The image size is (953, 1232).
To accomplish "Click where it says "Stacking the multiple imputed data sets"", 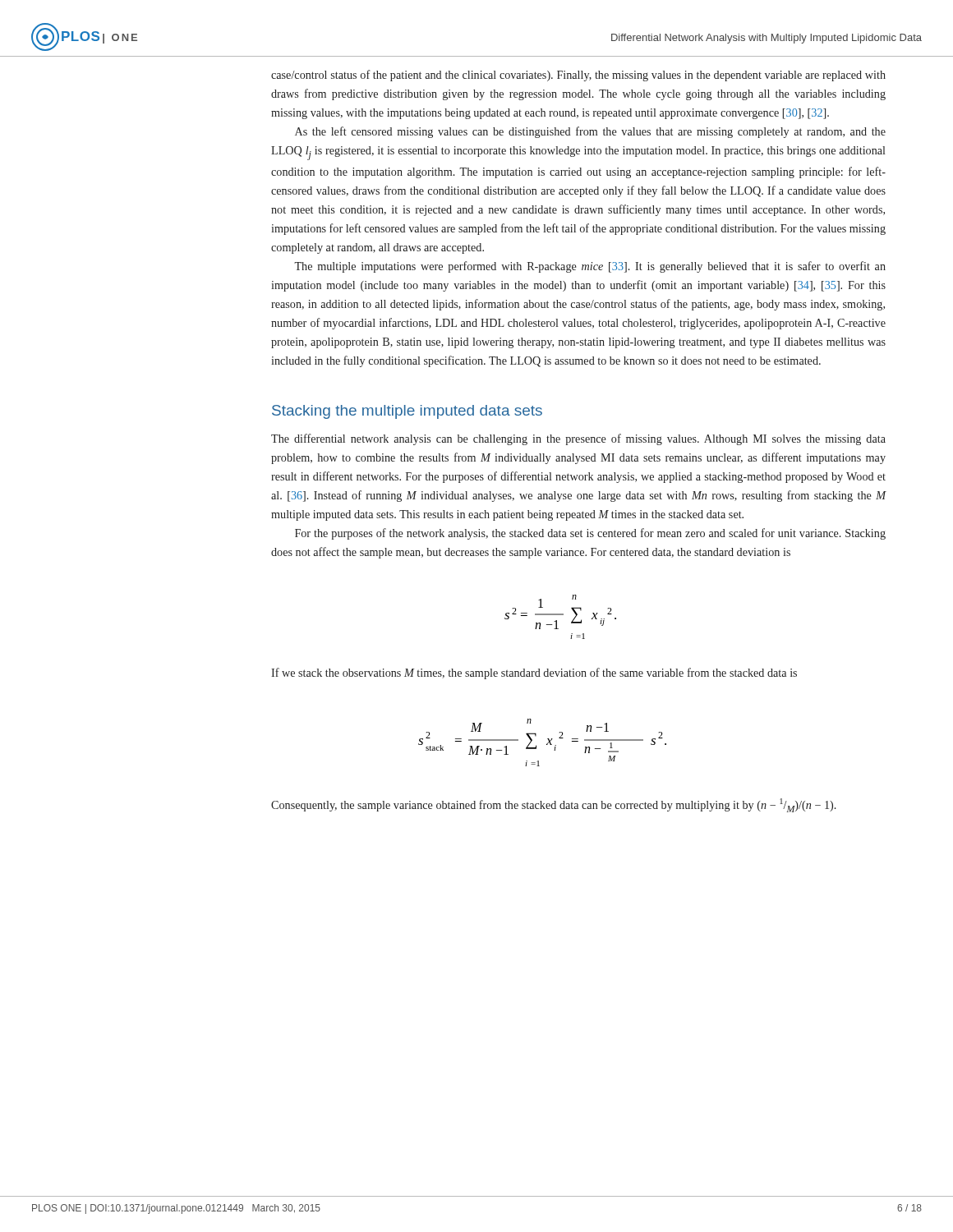I will pyautogui.click(x=407, y=410).
